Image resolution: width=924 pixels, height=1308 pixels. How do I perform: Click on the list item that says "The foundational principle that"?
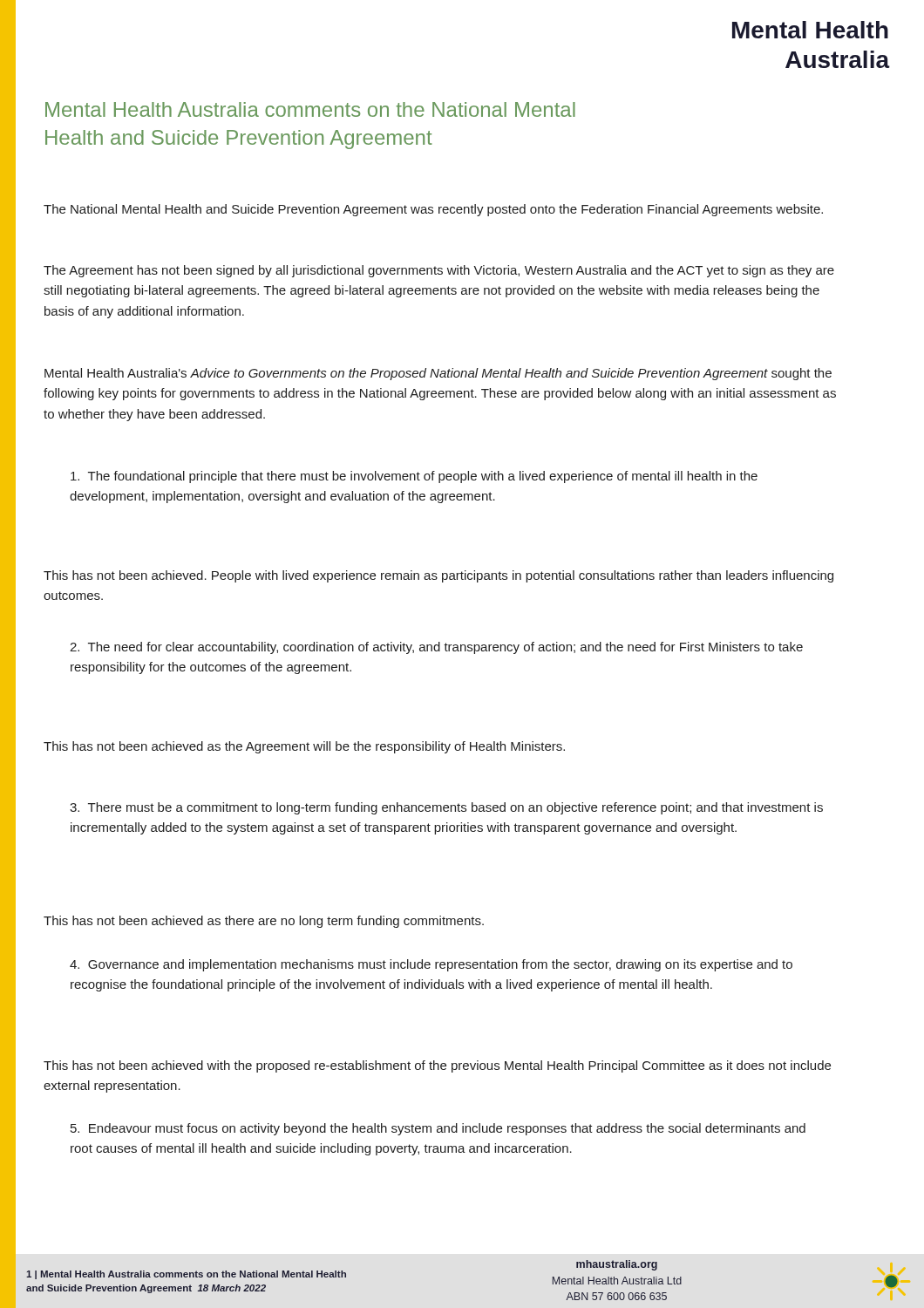tap(414, 486)
